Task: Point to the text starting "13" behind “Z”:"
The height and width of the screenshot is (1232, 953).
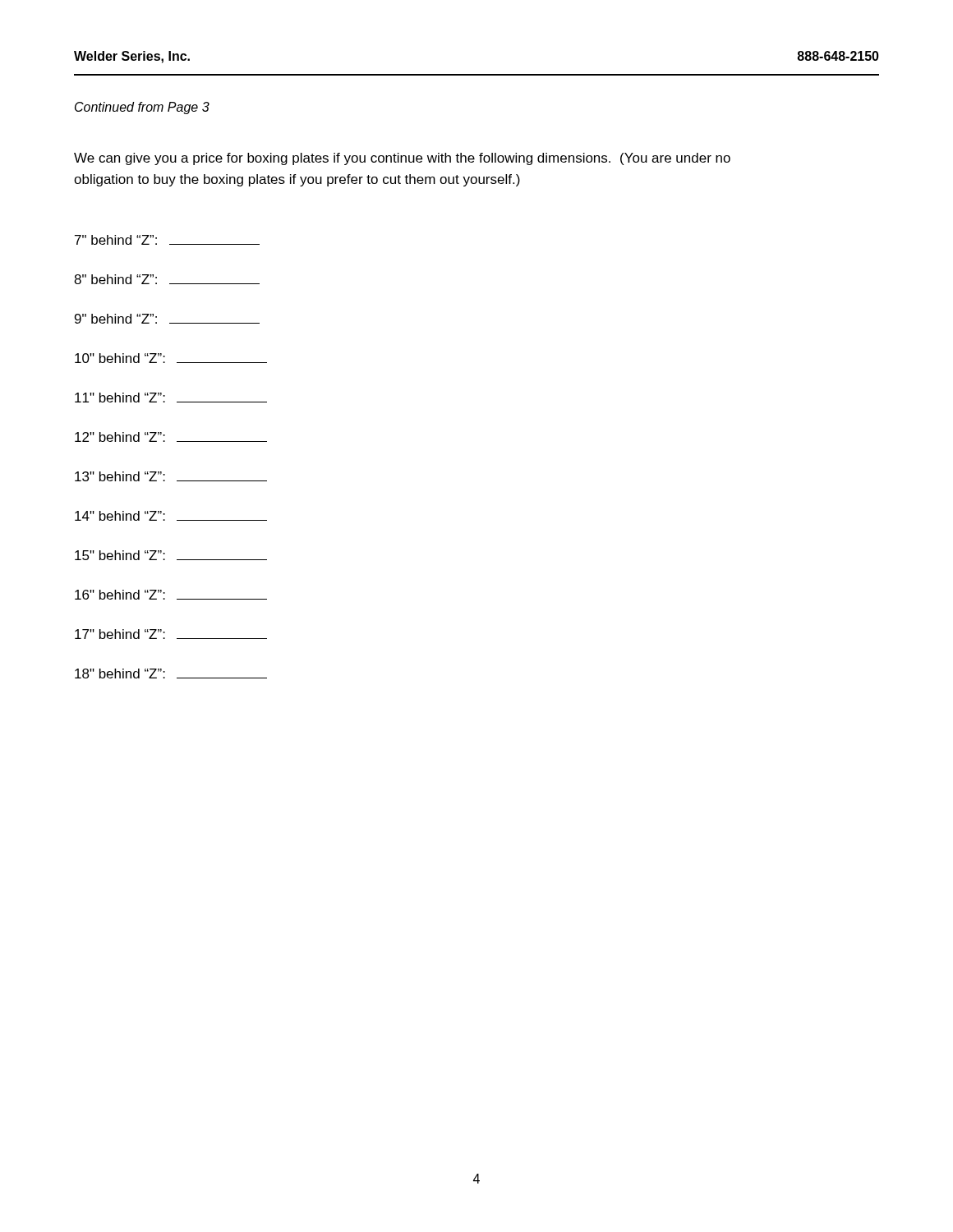Action: [x=171, y=477]
